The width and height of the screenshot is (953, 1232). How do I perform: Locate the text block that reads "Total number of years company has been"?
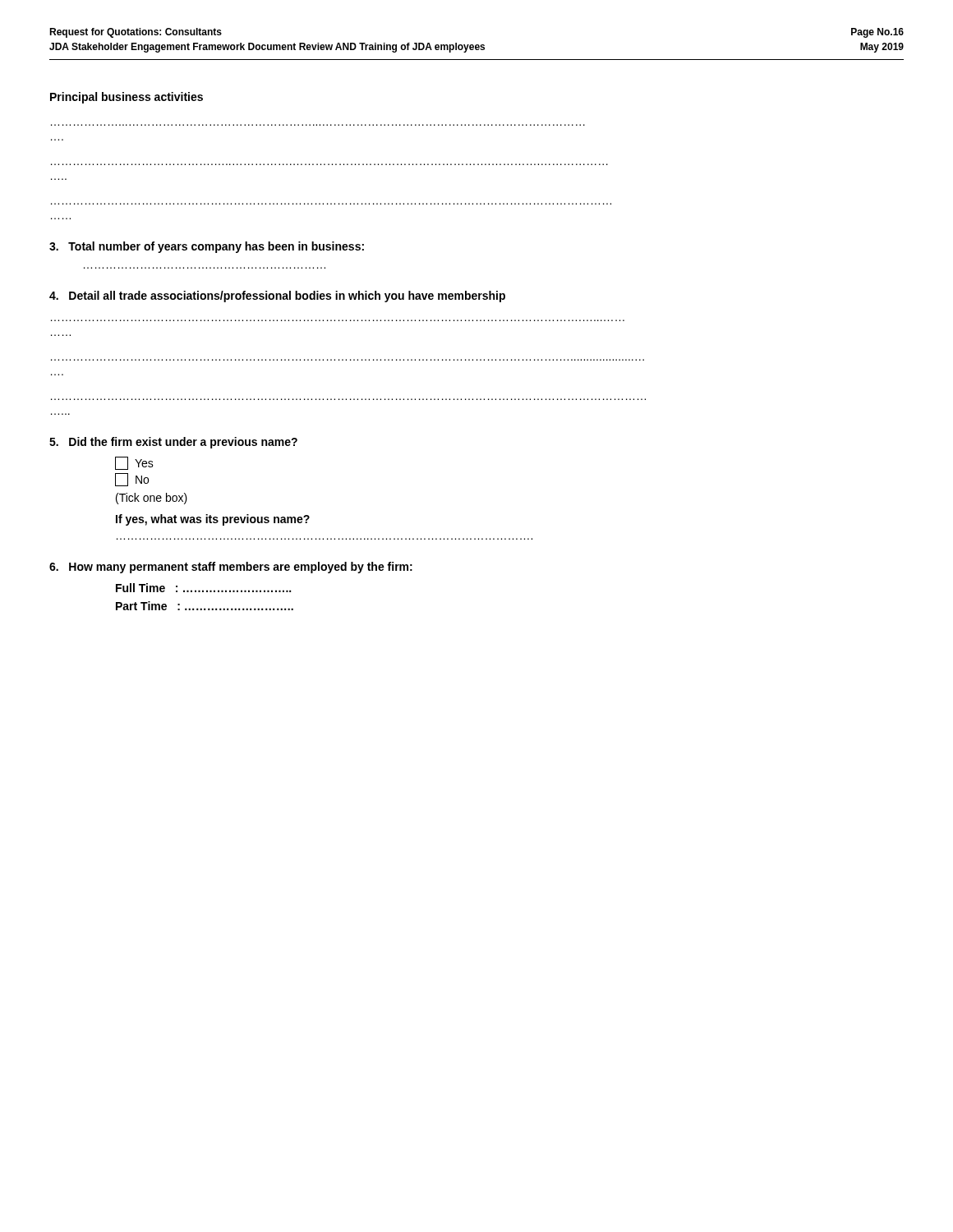207,247
